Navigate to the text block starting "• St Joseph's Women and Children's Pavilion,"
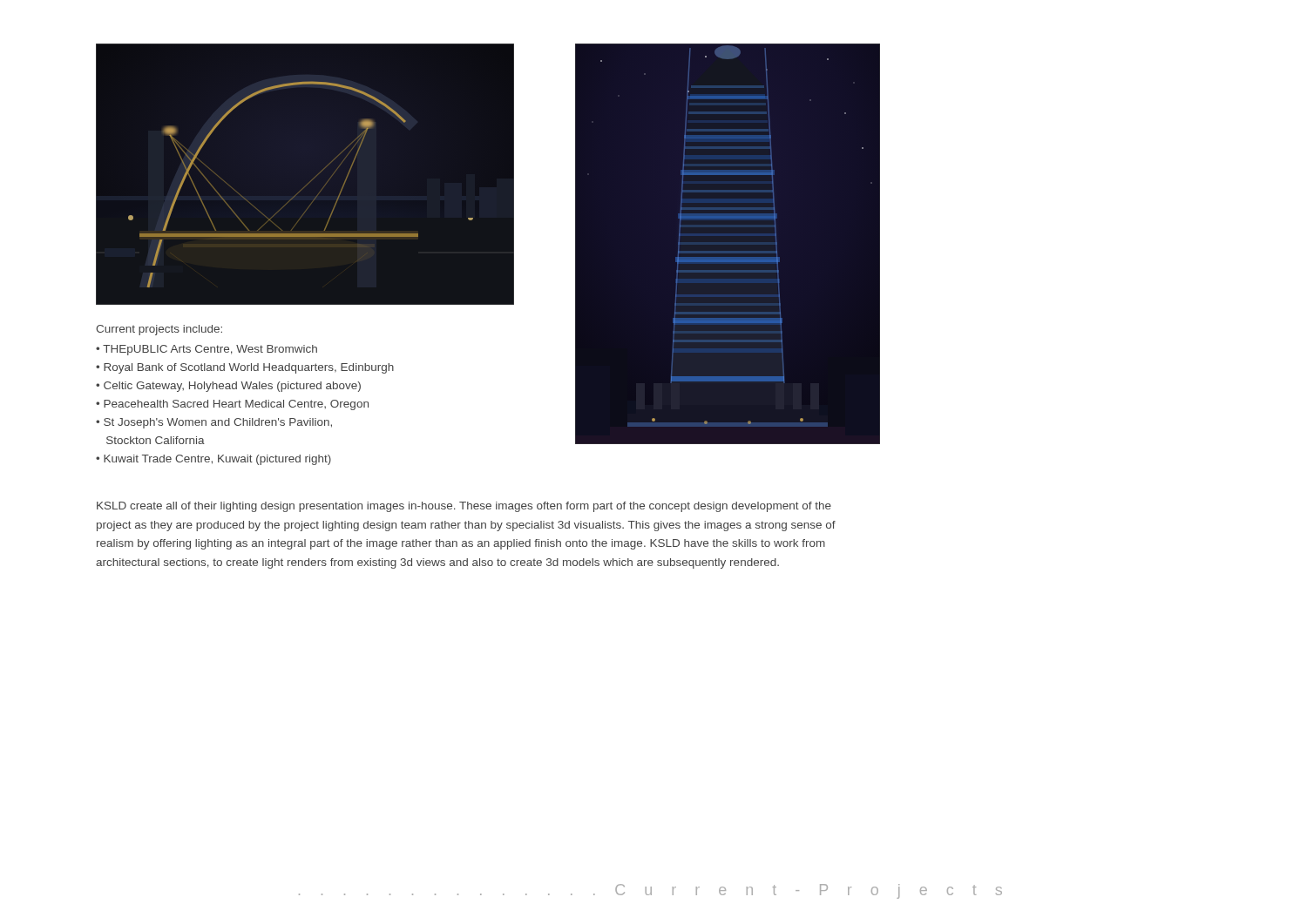This screenshot has height=924, width=1307. (214, 431)
